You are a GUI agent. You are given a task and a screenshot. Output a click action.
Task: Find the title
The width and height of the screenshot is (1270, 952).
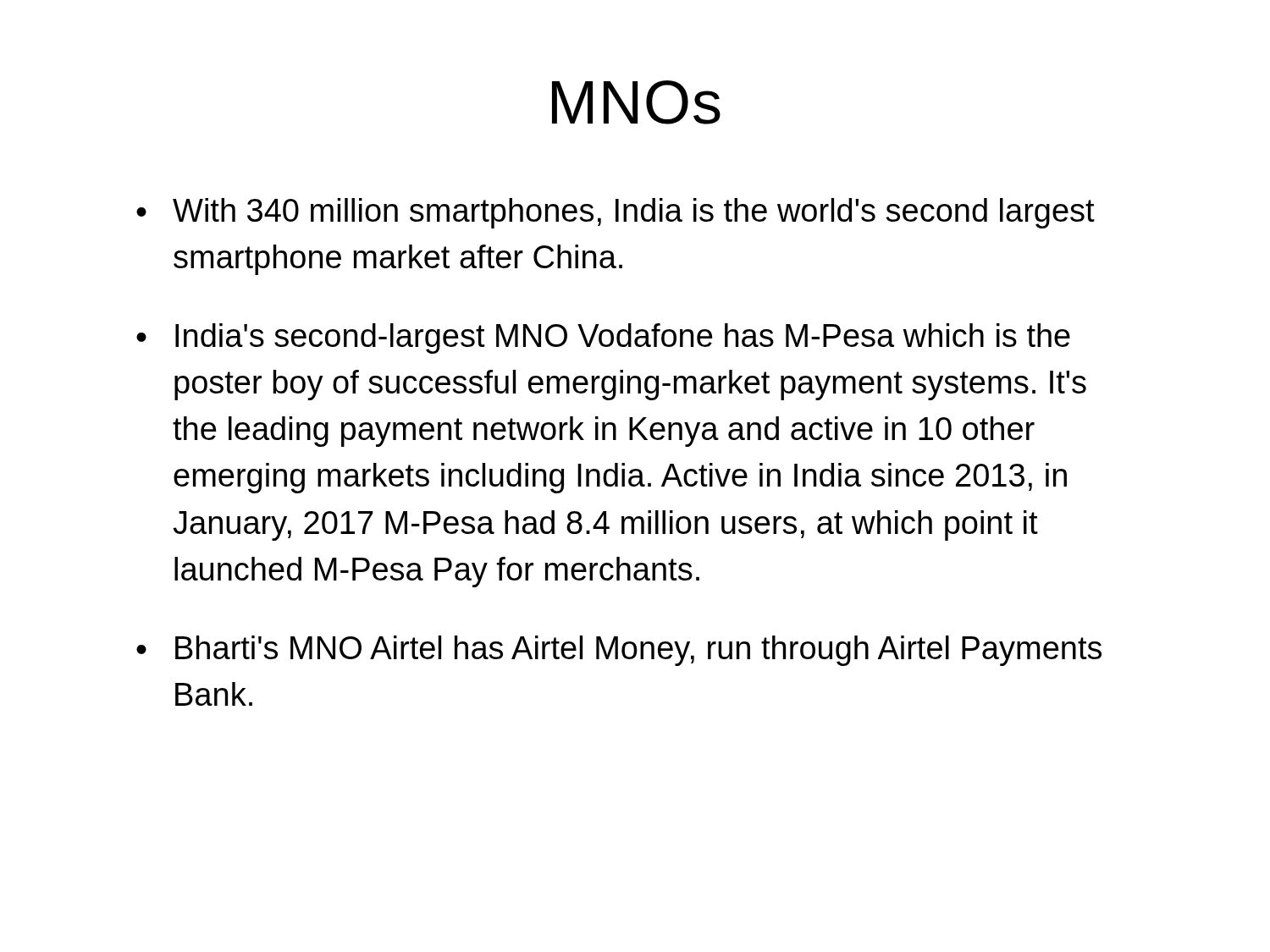pos(635,102)
